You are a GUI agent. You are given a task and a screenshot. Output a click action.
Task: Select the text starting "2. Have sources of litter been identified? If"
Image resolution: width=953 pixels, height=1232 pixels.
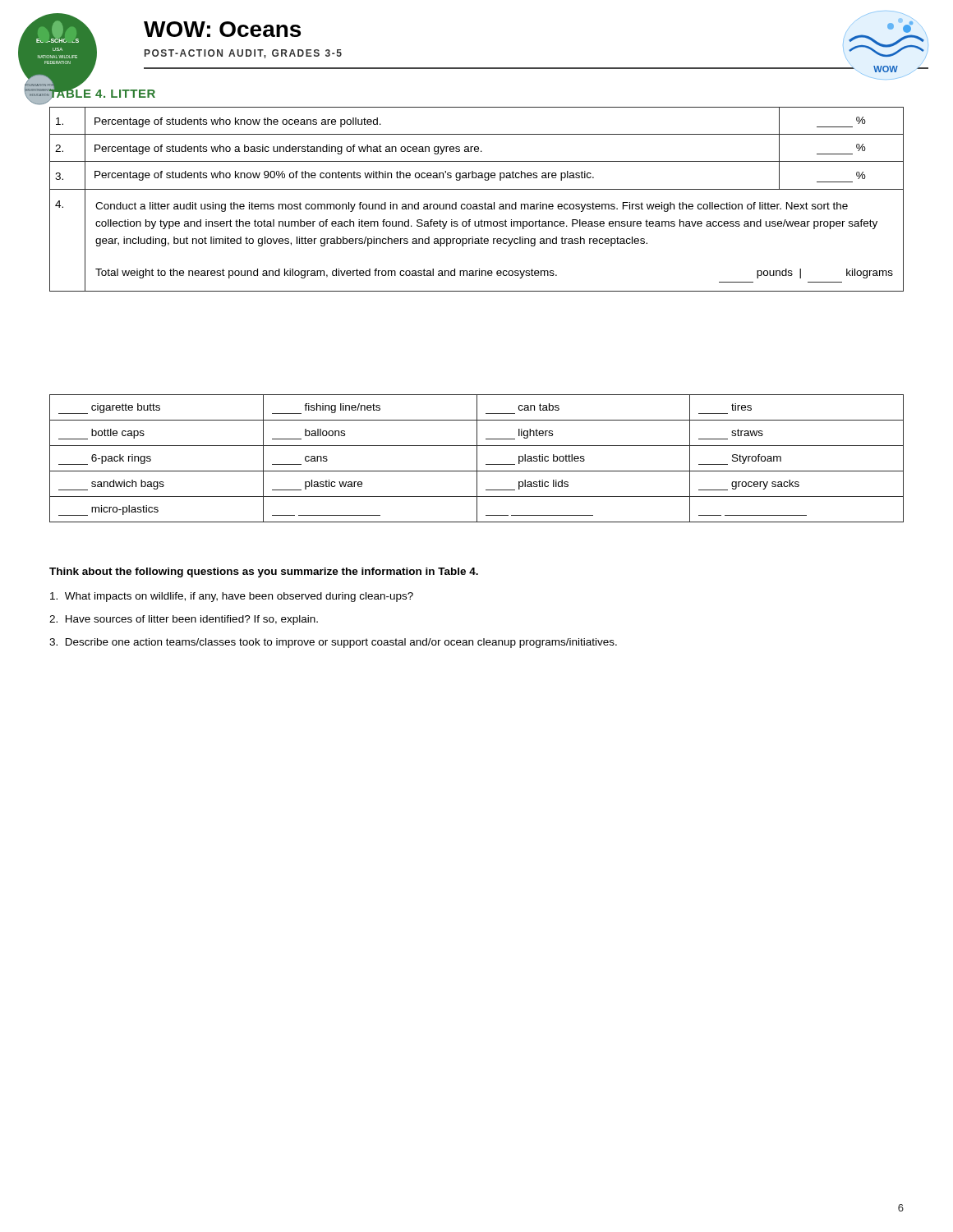(x=184, y=619)
